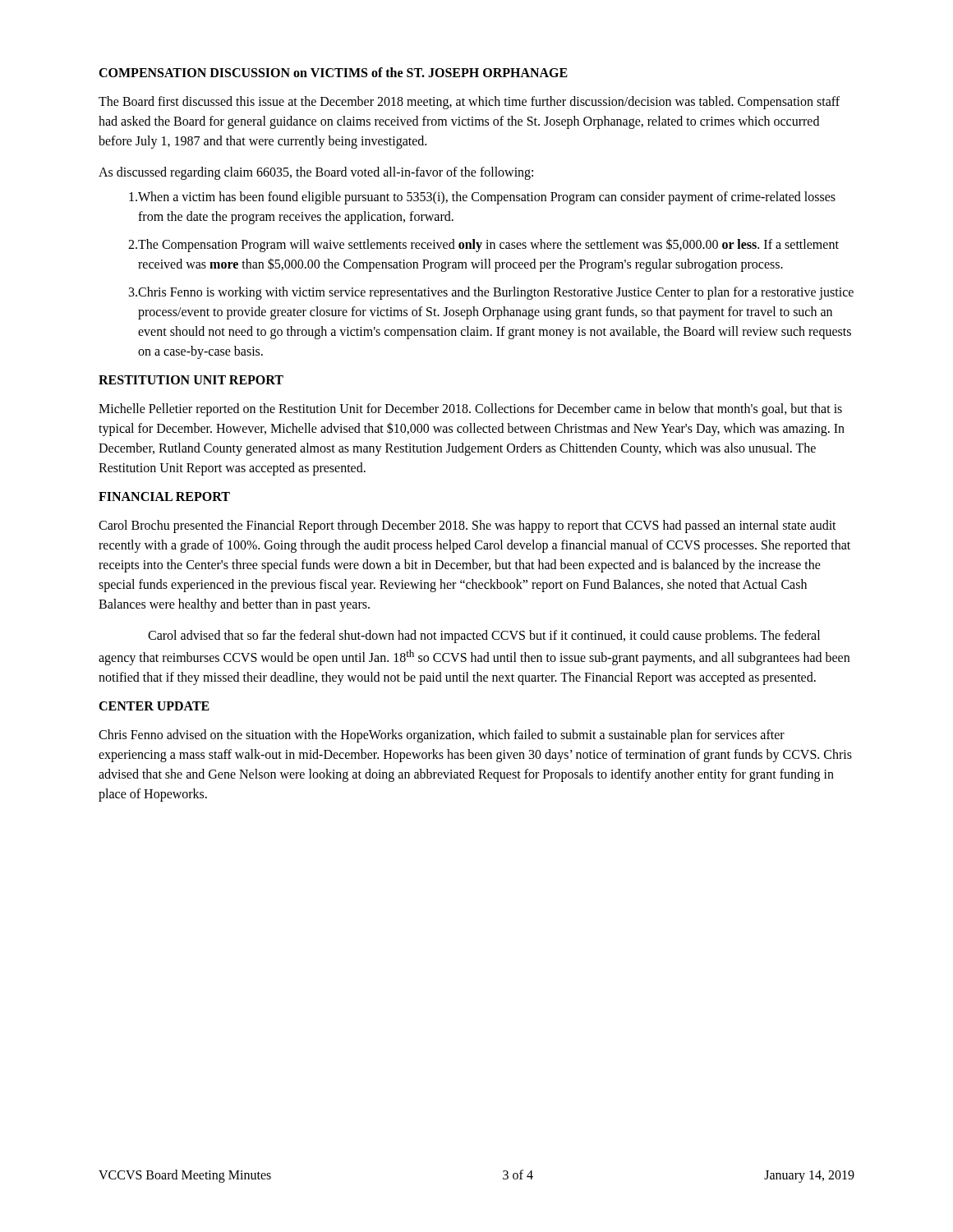
Task: Point to the block beginning "As discussed regarding"
Action: tap(316, 172)
